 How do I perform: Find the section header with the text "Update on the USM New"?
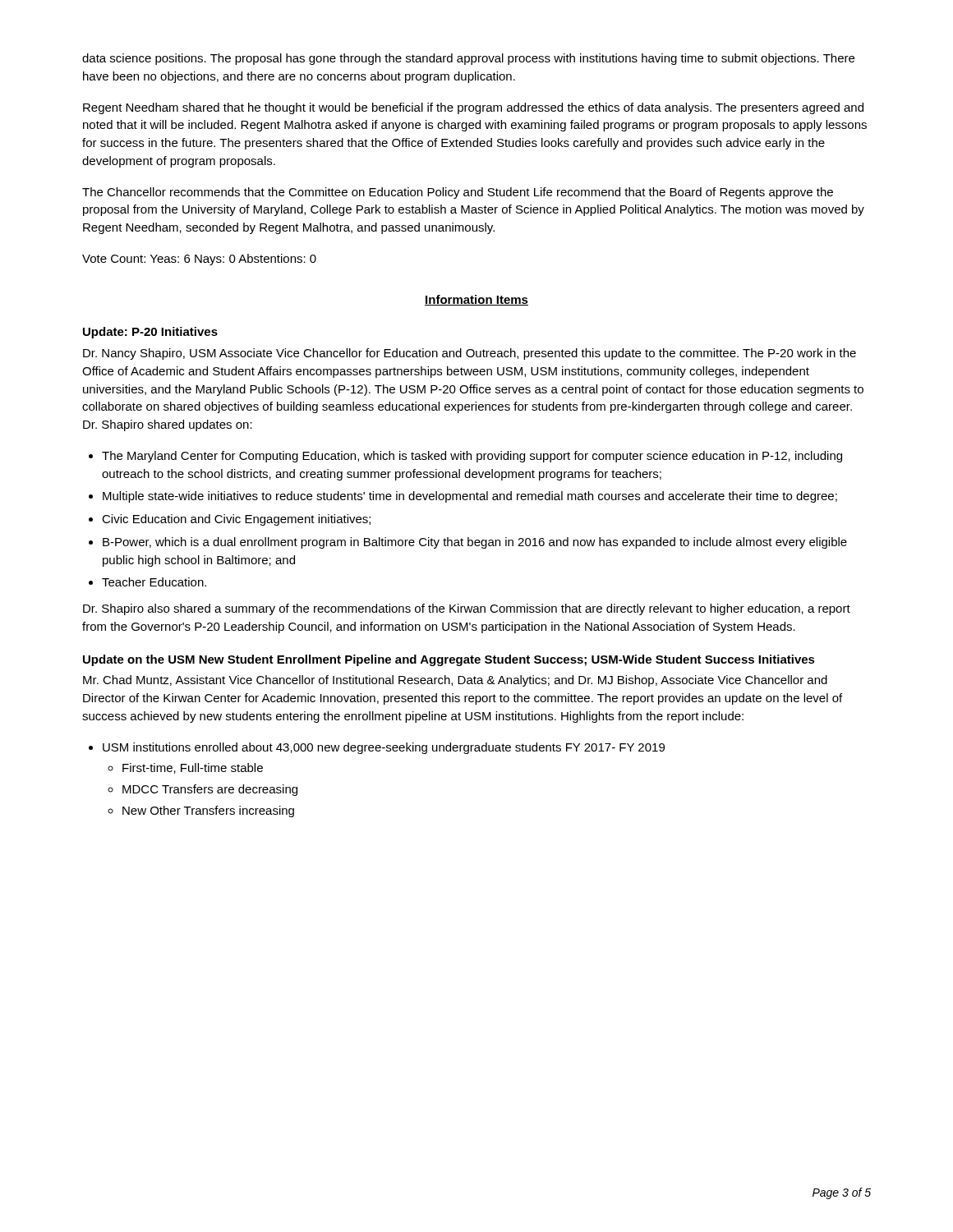(x=449, y=659)
